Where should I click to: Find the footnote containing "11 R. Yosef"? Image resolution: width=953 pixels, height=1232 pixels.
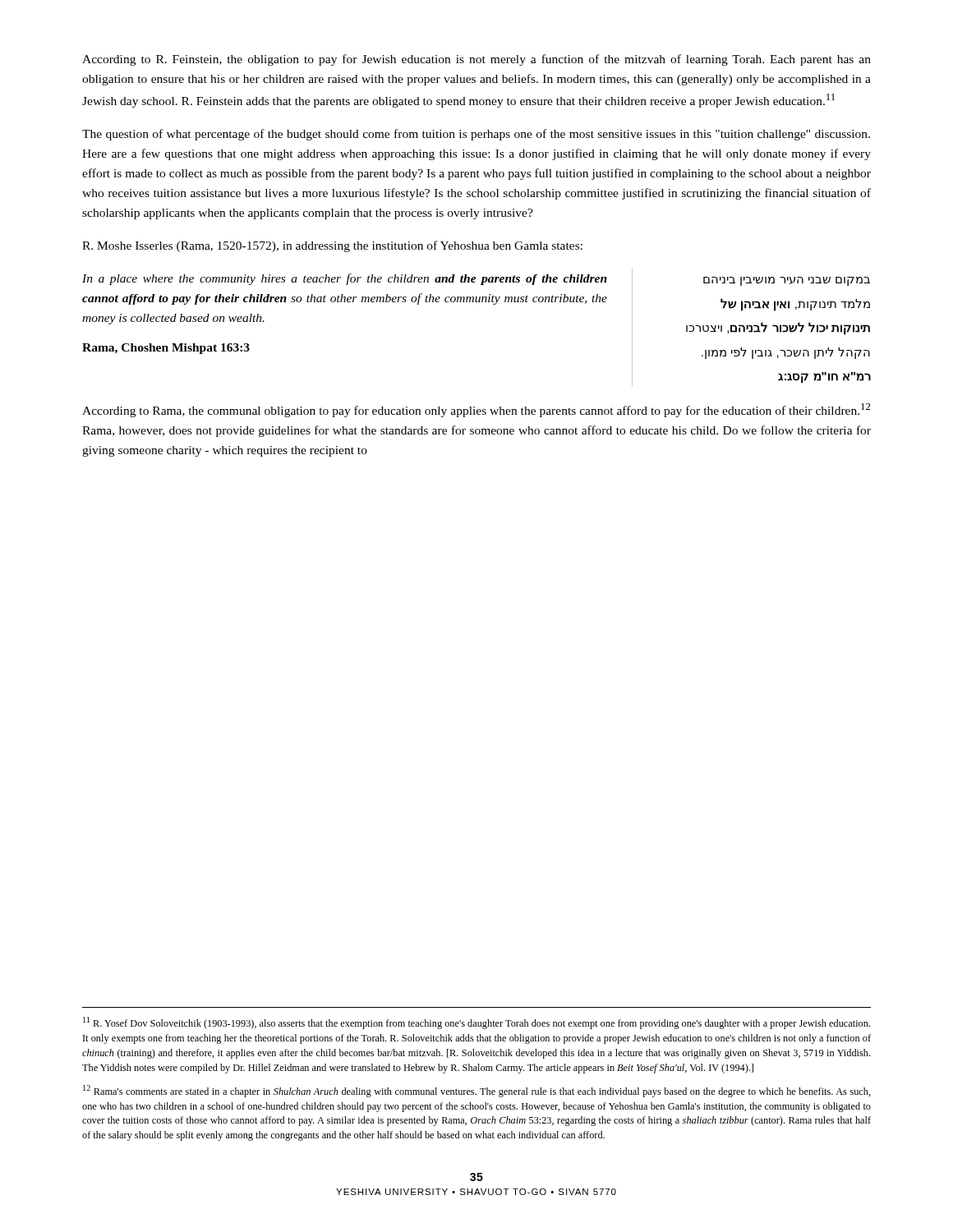(476, 1044)
